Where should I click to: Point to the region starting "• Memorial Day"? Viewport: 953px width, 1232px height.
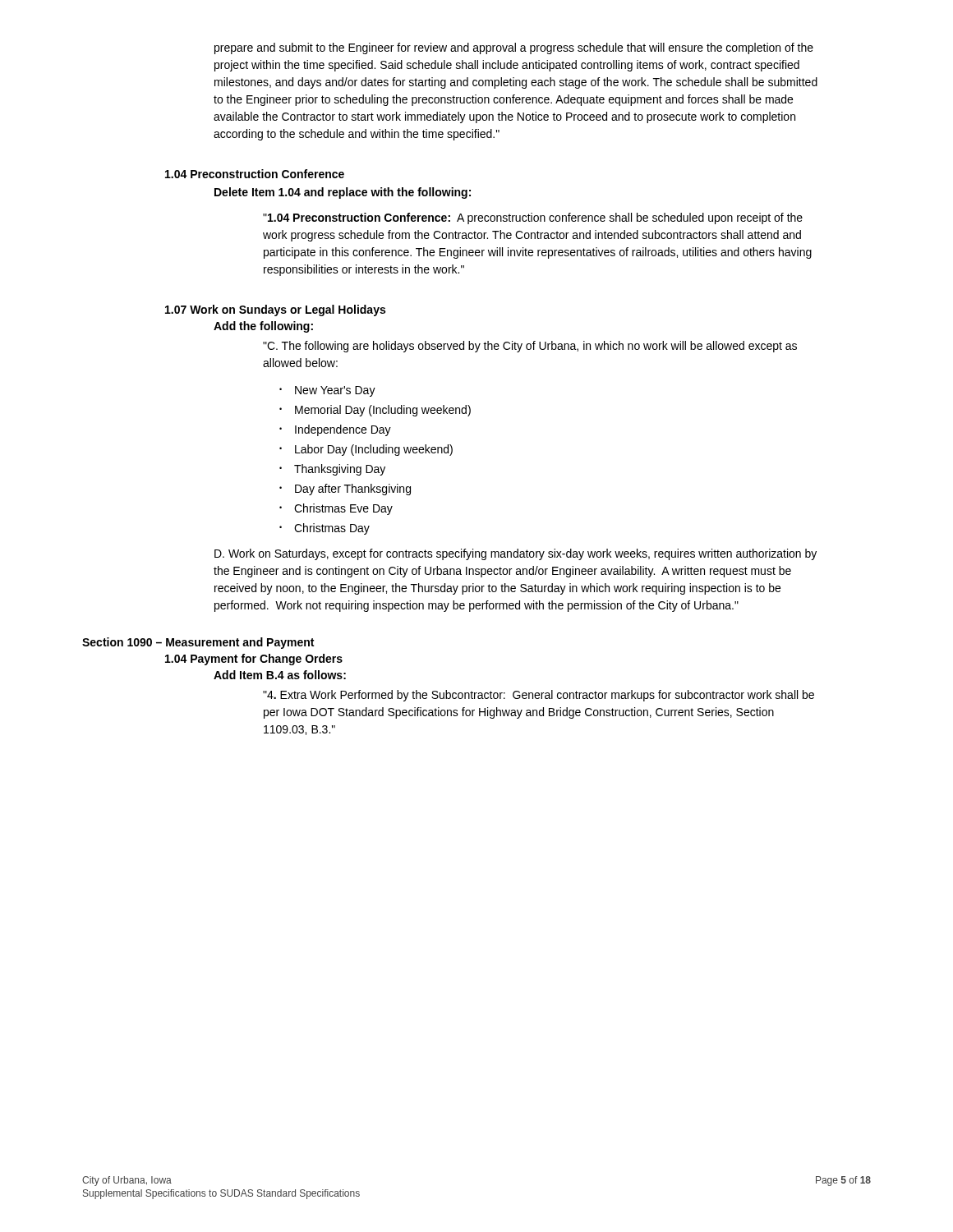(375, 410)
